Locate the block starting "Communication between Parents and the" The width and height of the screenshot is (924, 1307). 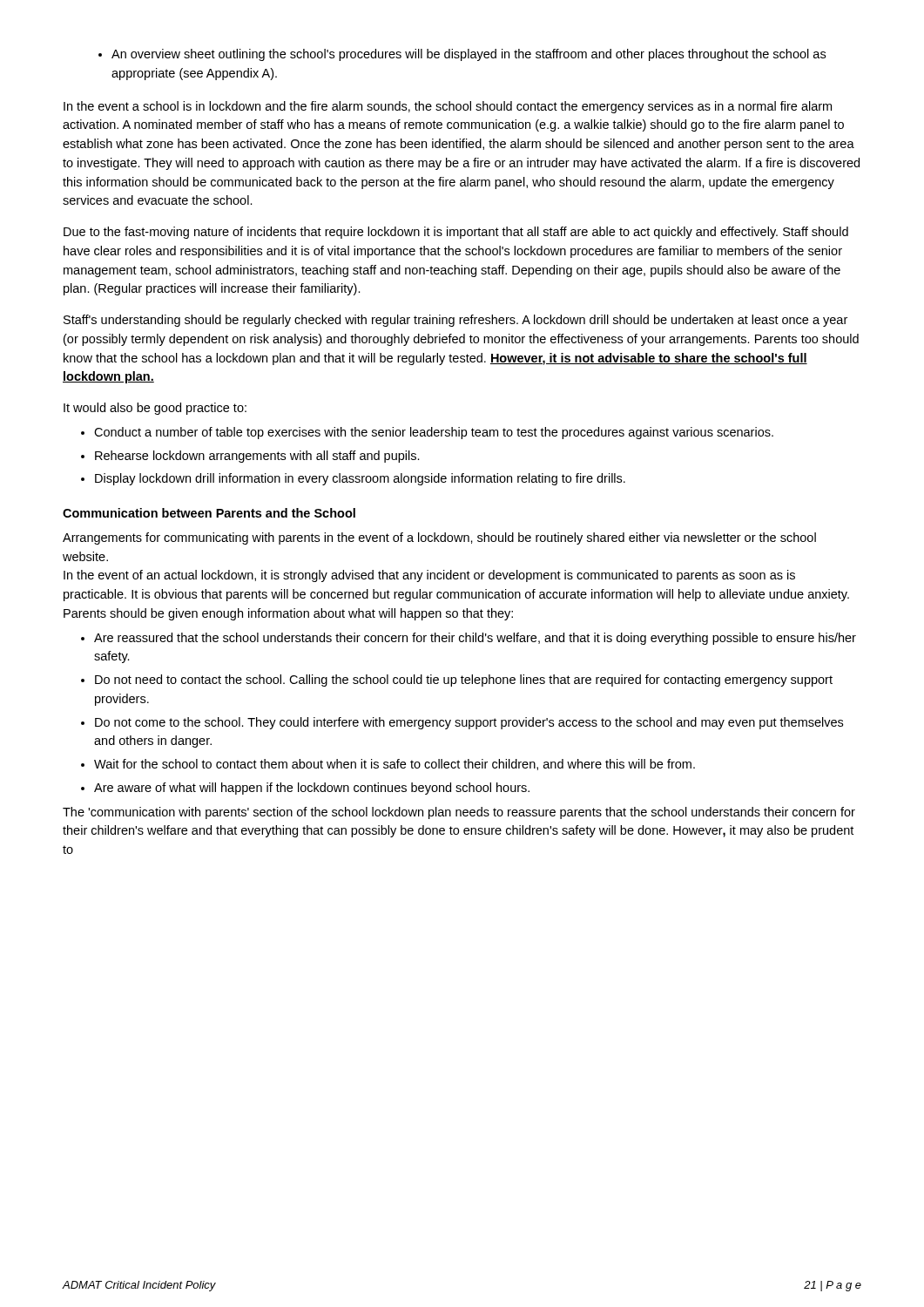209,513
